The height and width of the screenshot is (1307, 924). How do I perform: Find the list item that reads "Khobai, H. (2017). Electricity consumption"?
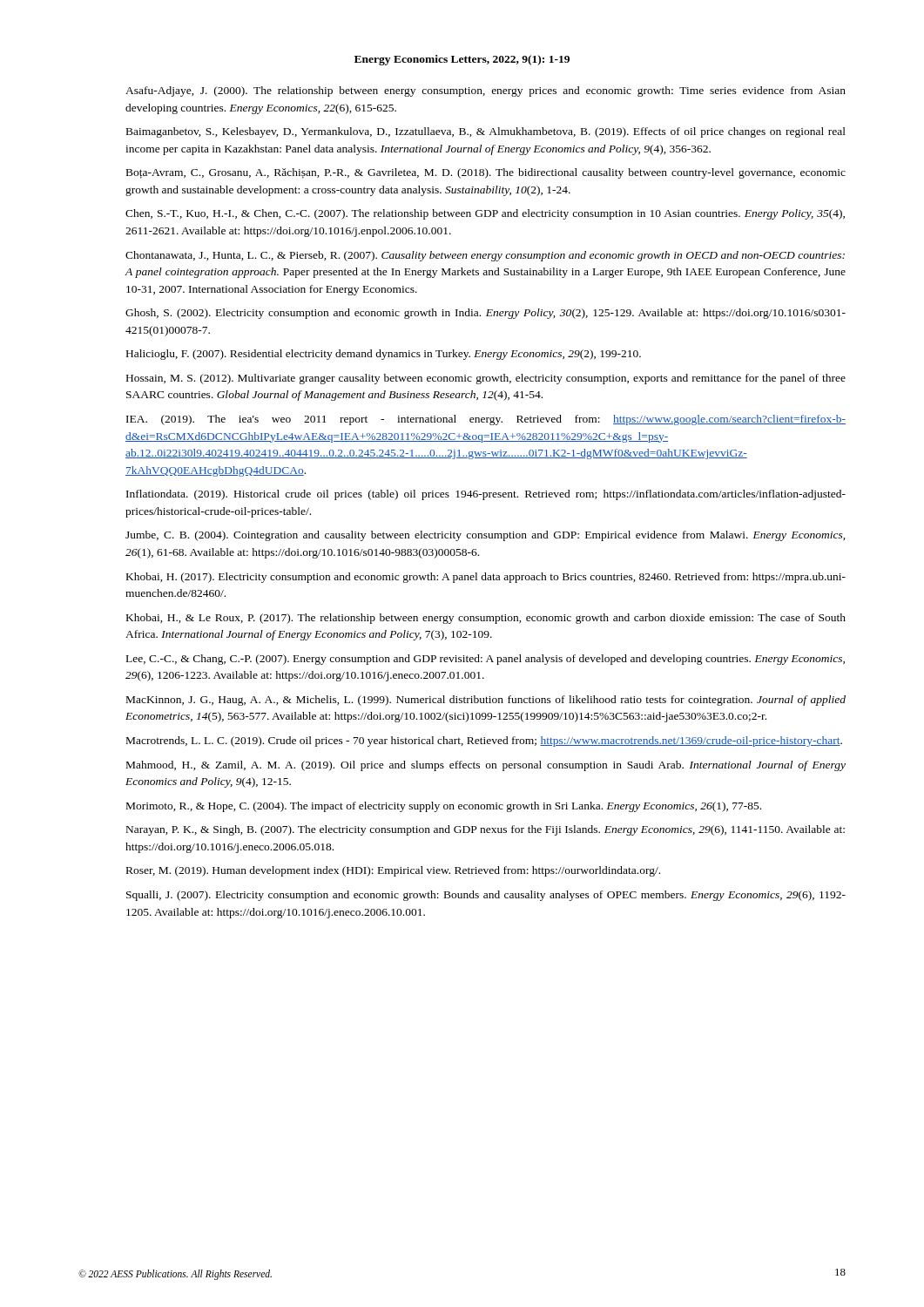[462, 585]
